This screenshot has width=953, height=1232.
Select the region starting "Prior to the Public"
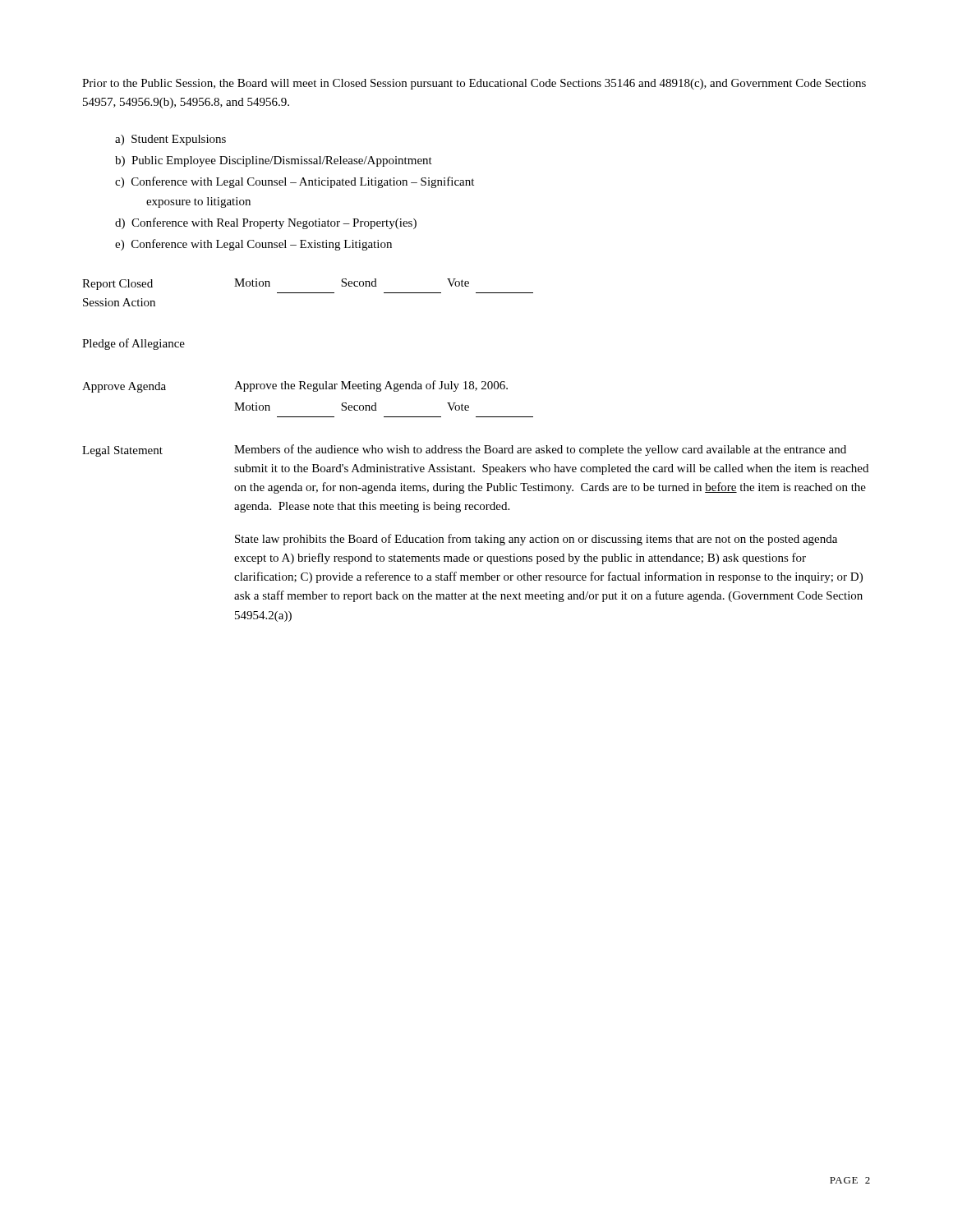tap(474, 92)
